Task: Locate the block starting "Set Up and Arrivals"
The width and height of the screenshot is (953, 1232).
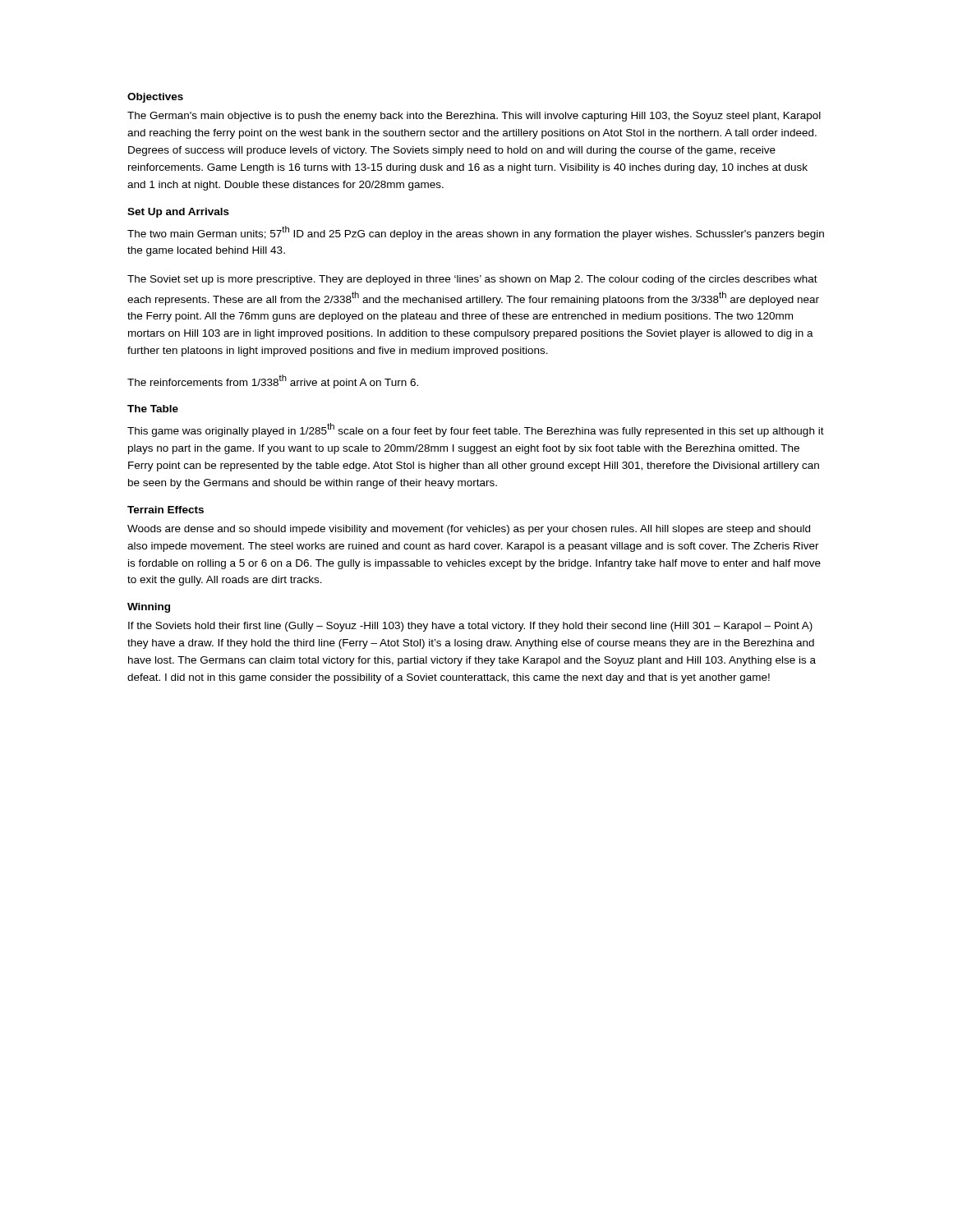Action: pos(178,211)
